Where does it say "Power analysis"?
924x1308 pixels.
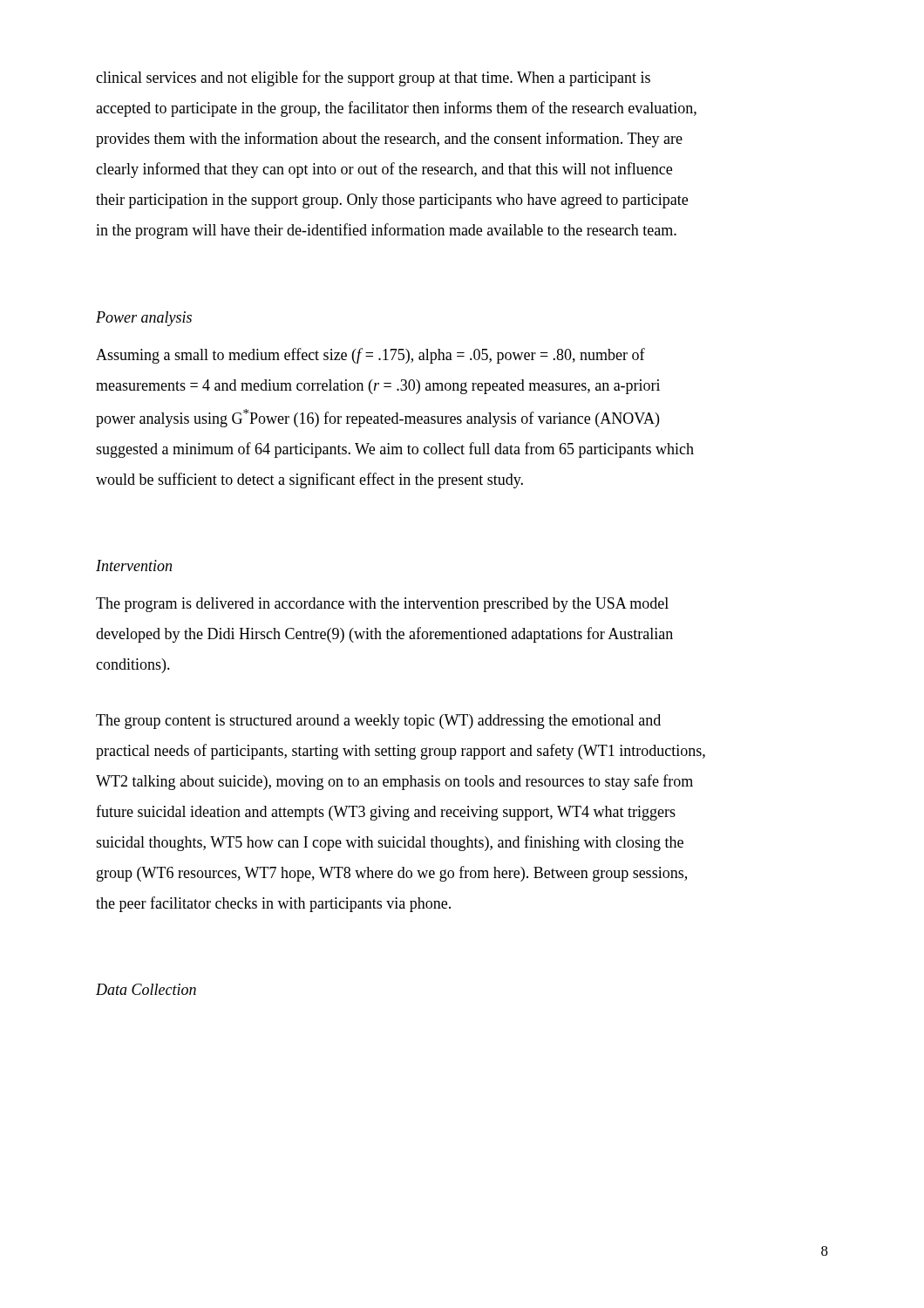(x=144, y=317)
